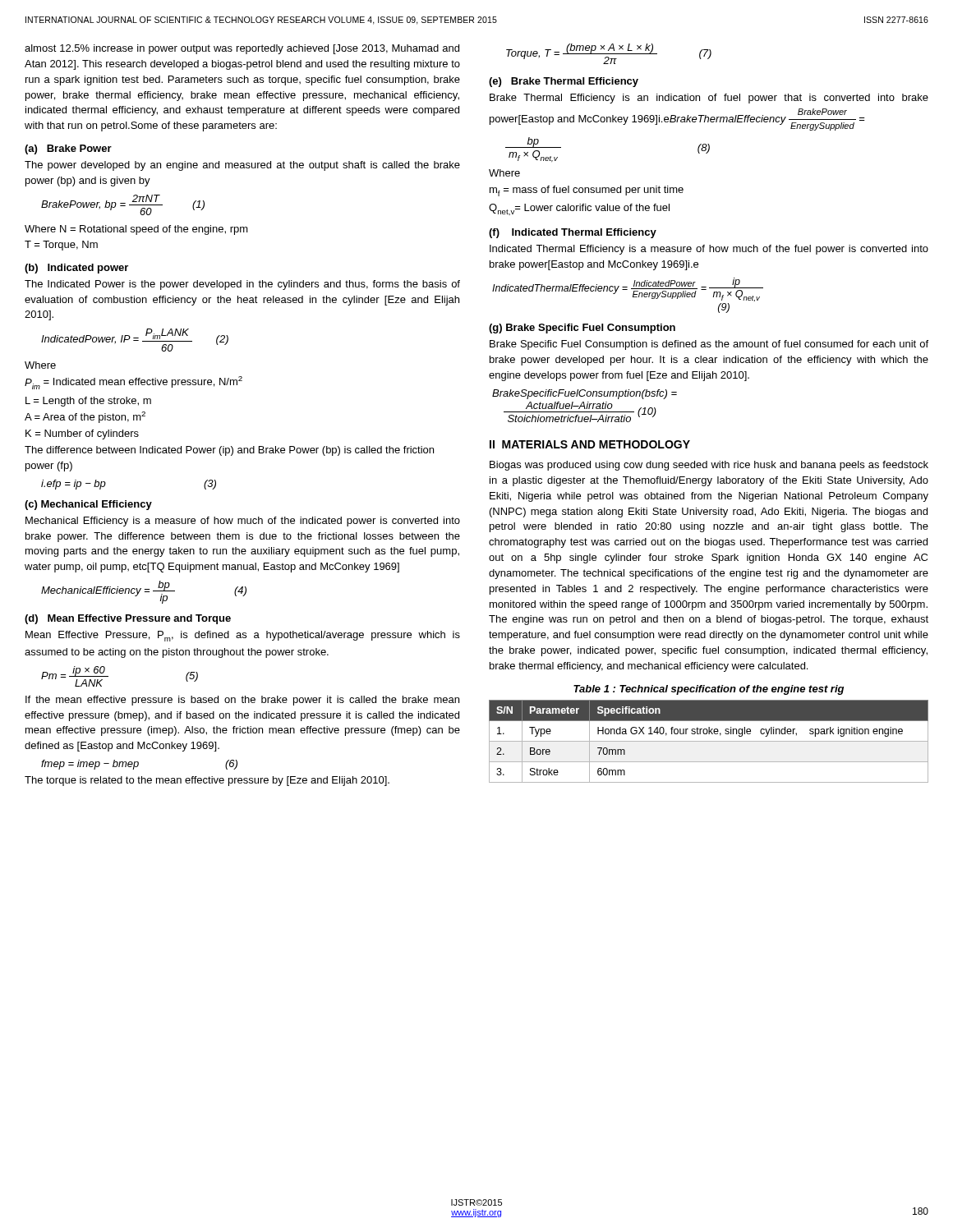This screenshot has height=1232, width=953.
Task: Locate the table with the text "Honda GX 140, four"
Action: [709, 741]
